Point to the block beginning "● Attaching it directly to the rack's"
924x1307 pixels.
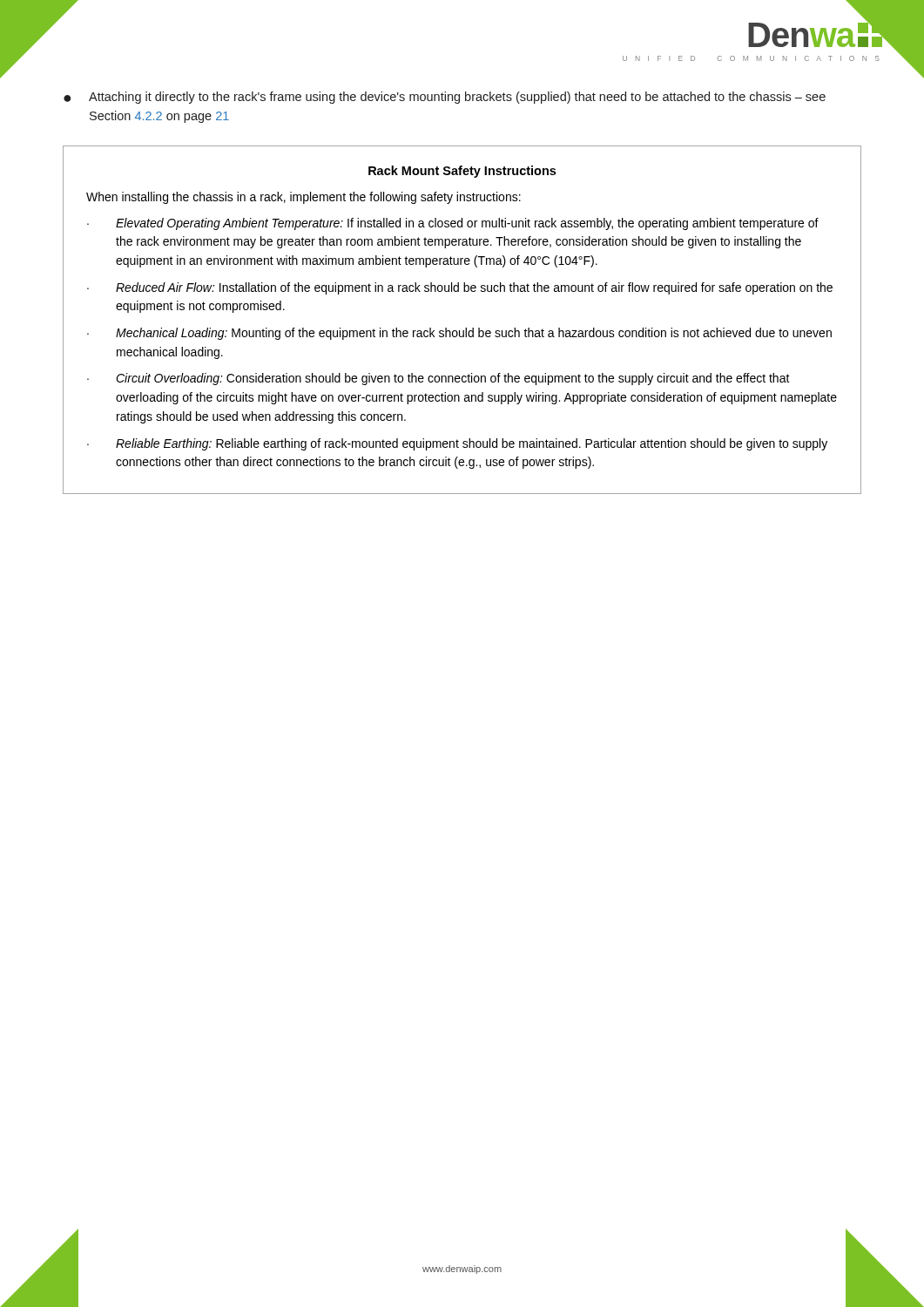click(x=462, y=107)
